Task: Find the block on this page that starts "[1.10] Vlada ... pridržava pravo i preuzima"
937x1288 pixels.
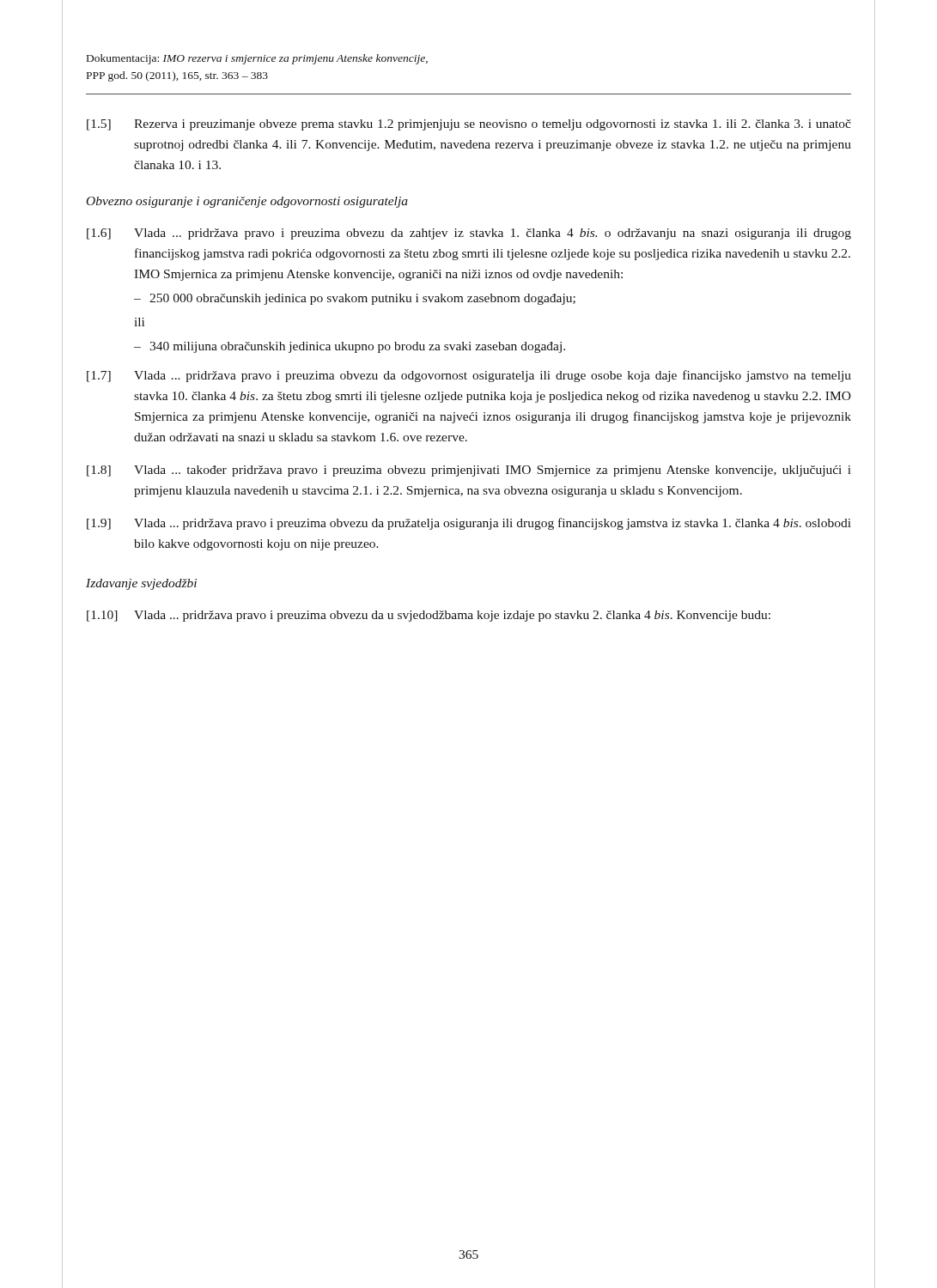Action: 468,615
